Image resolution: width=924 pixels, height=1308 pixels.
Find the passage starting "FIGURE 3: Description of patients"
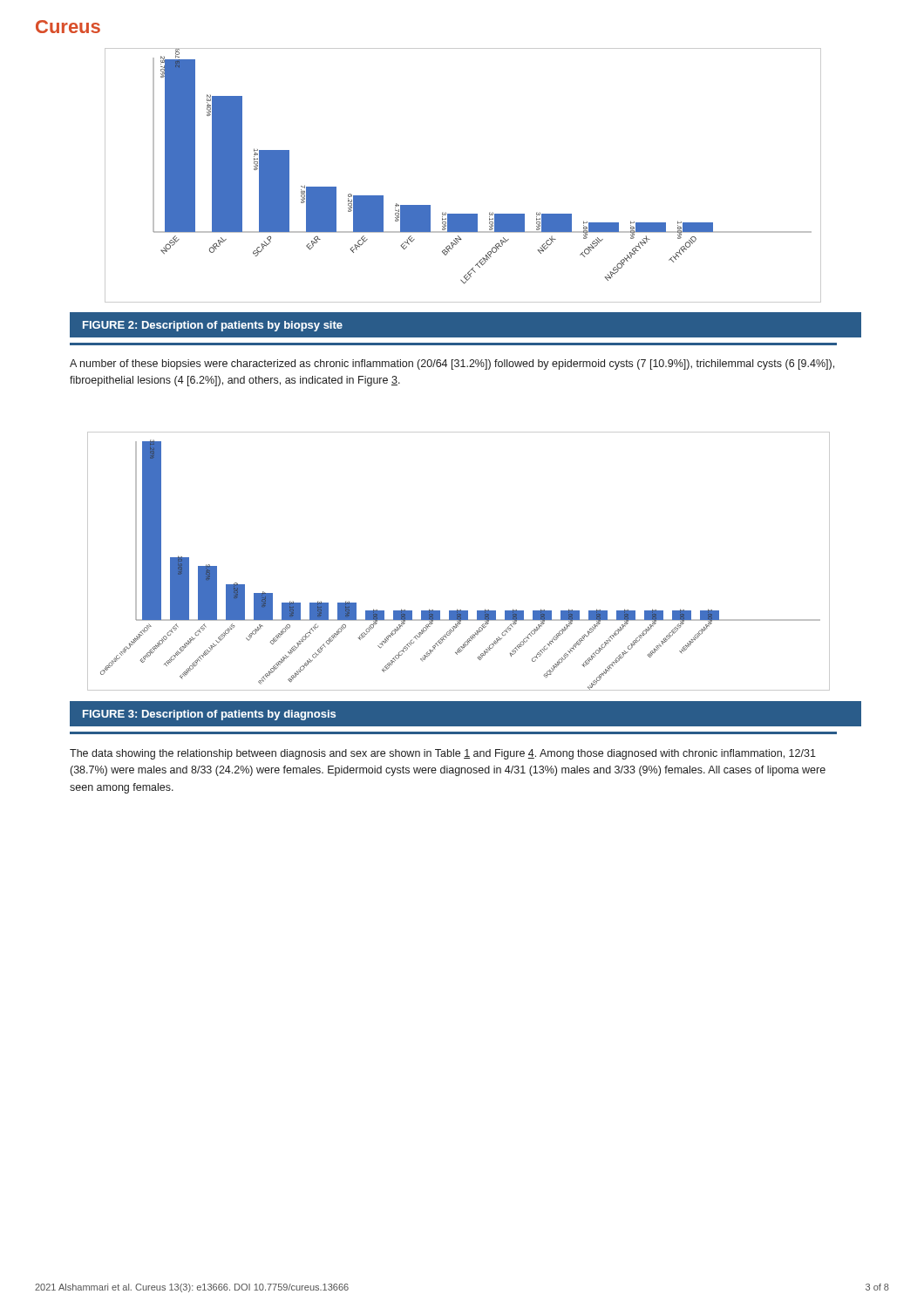point(209,714)
